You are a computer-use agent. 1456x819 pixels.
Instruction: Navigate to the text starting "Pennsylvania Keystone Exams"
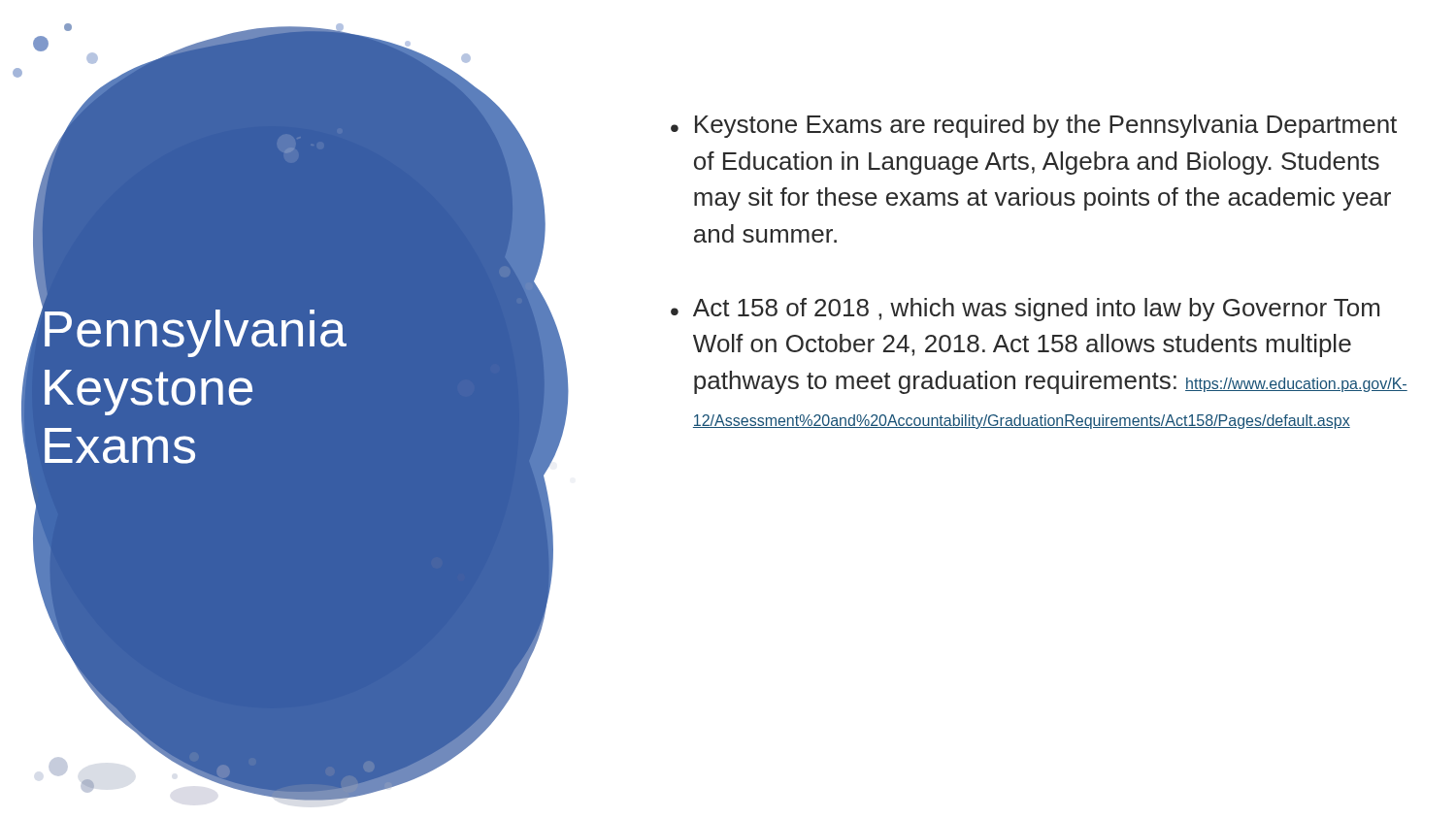click(x=177, y=387)
